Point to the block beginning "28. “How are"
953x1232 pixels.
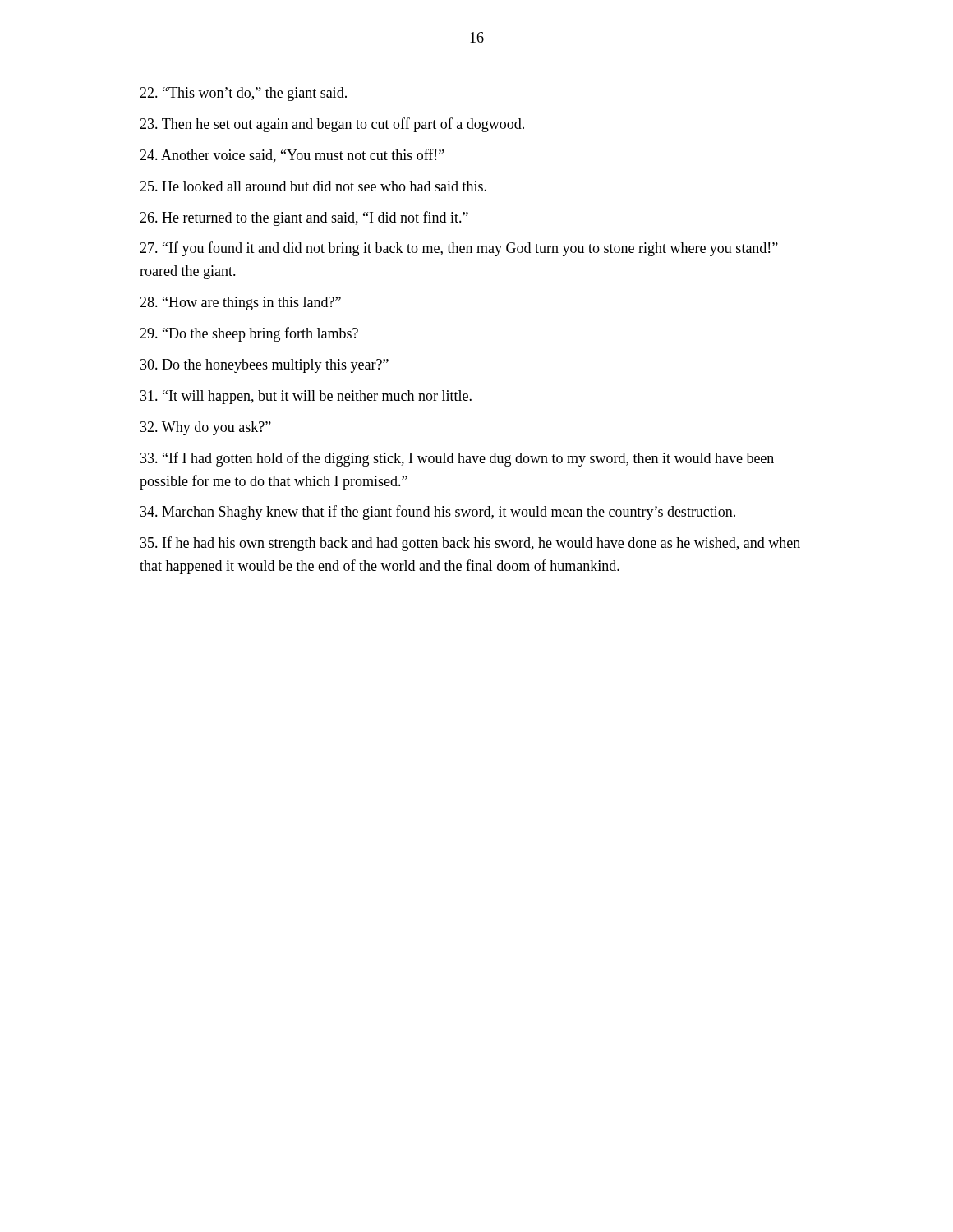[240, 302]
